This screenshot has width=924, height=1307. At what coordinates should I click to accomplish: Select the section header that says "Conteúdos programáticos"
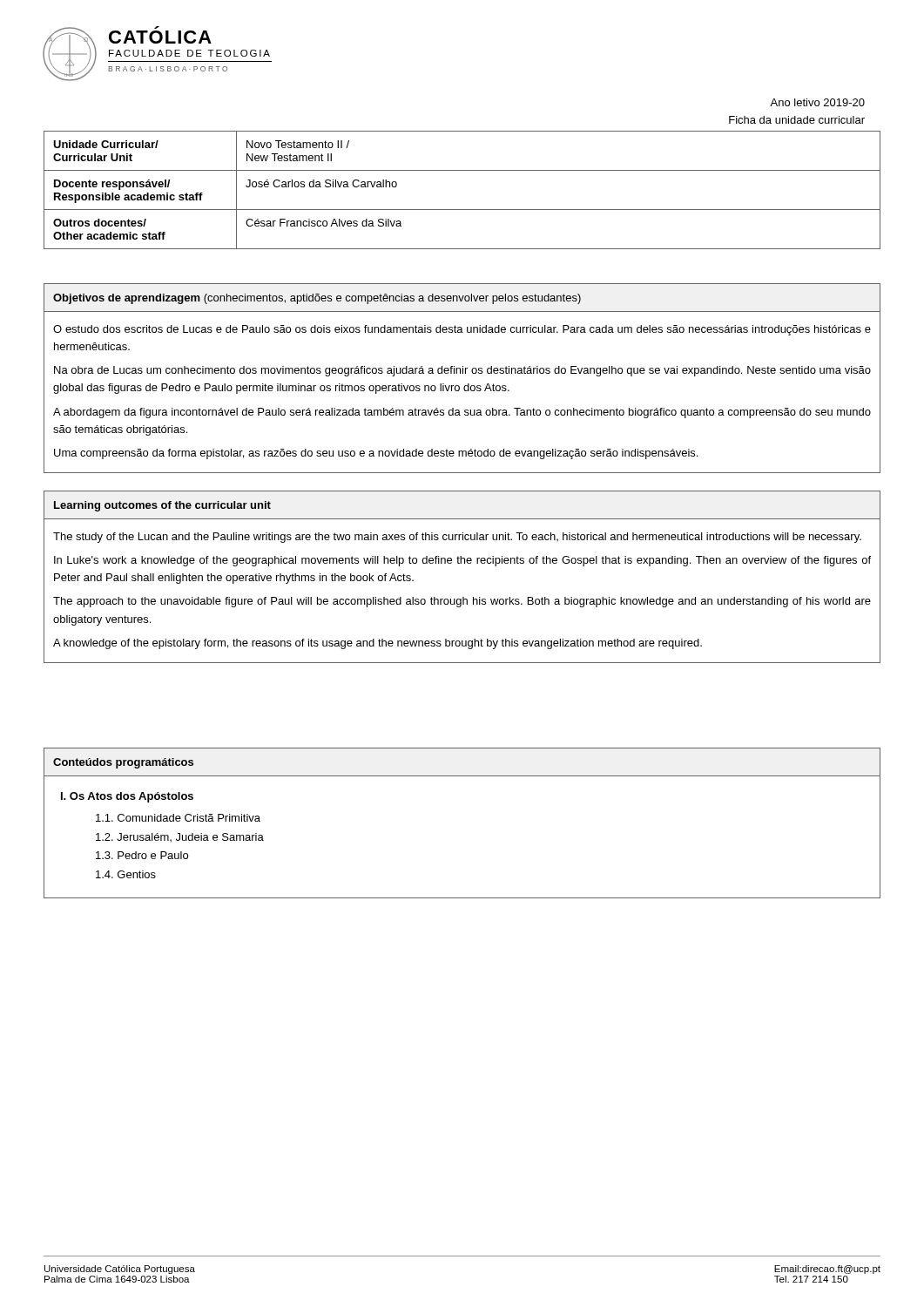pyautogui.click(x=124, y=762)
